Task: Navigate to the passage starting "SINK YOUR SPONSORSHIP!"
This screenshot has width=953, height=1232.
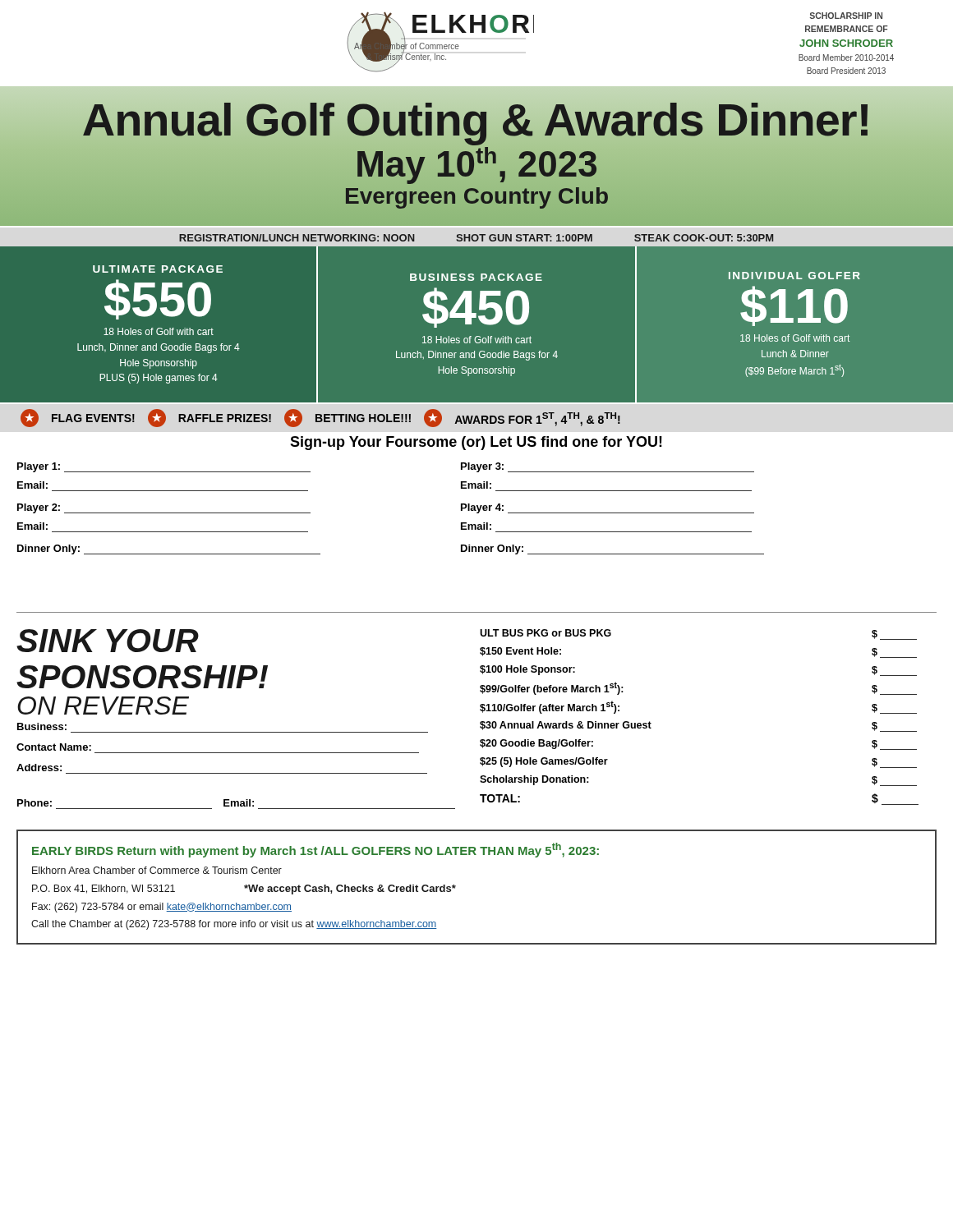Action: [x=197, y=672]
